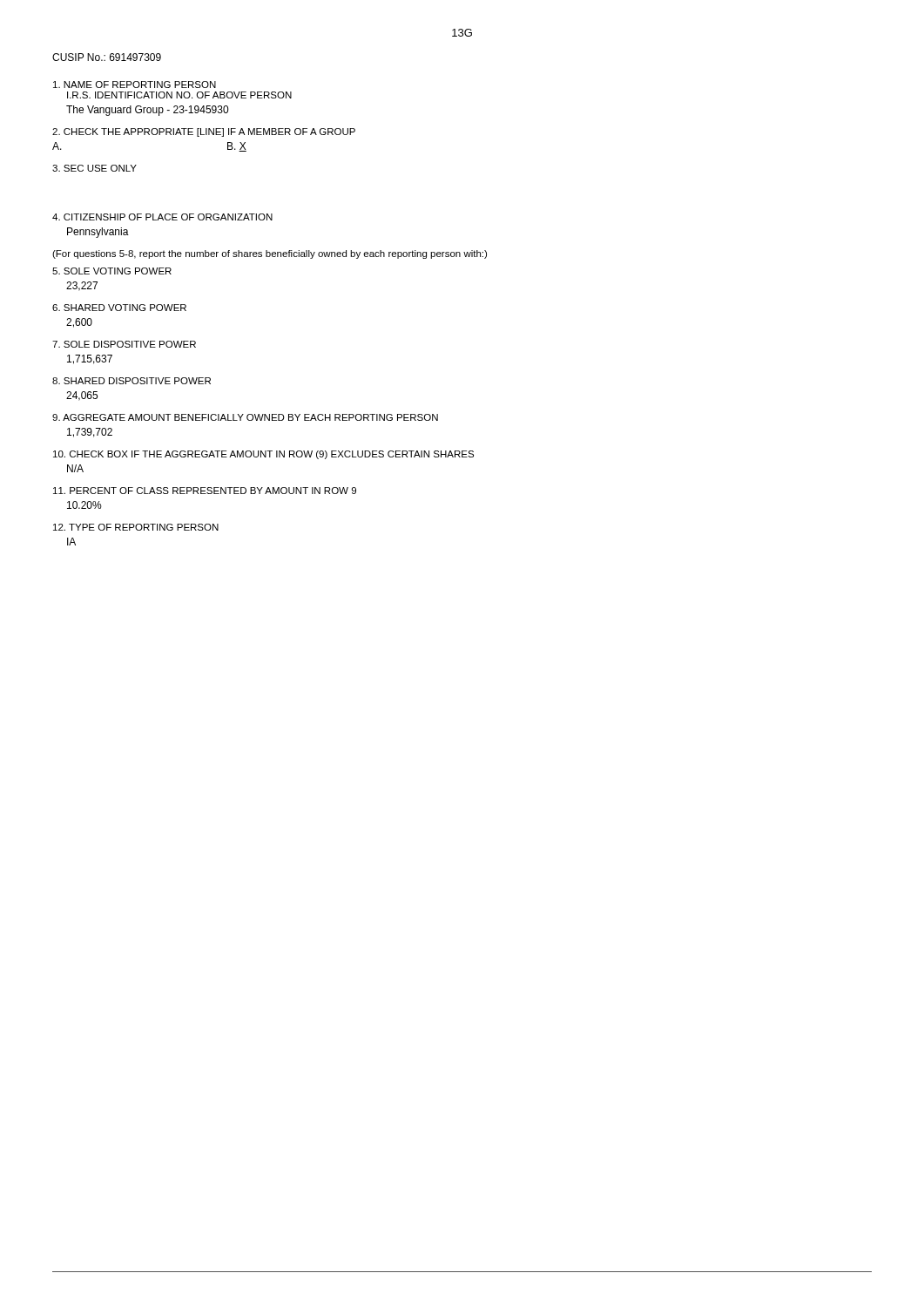The width and height of the screenshot is (924, 1307).
Task: Point to the block starting "NAME OF REPORTING PERSON I.R.S. IDENTIFICATION NO."
Action: tap(135, 85)
